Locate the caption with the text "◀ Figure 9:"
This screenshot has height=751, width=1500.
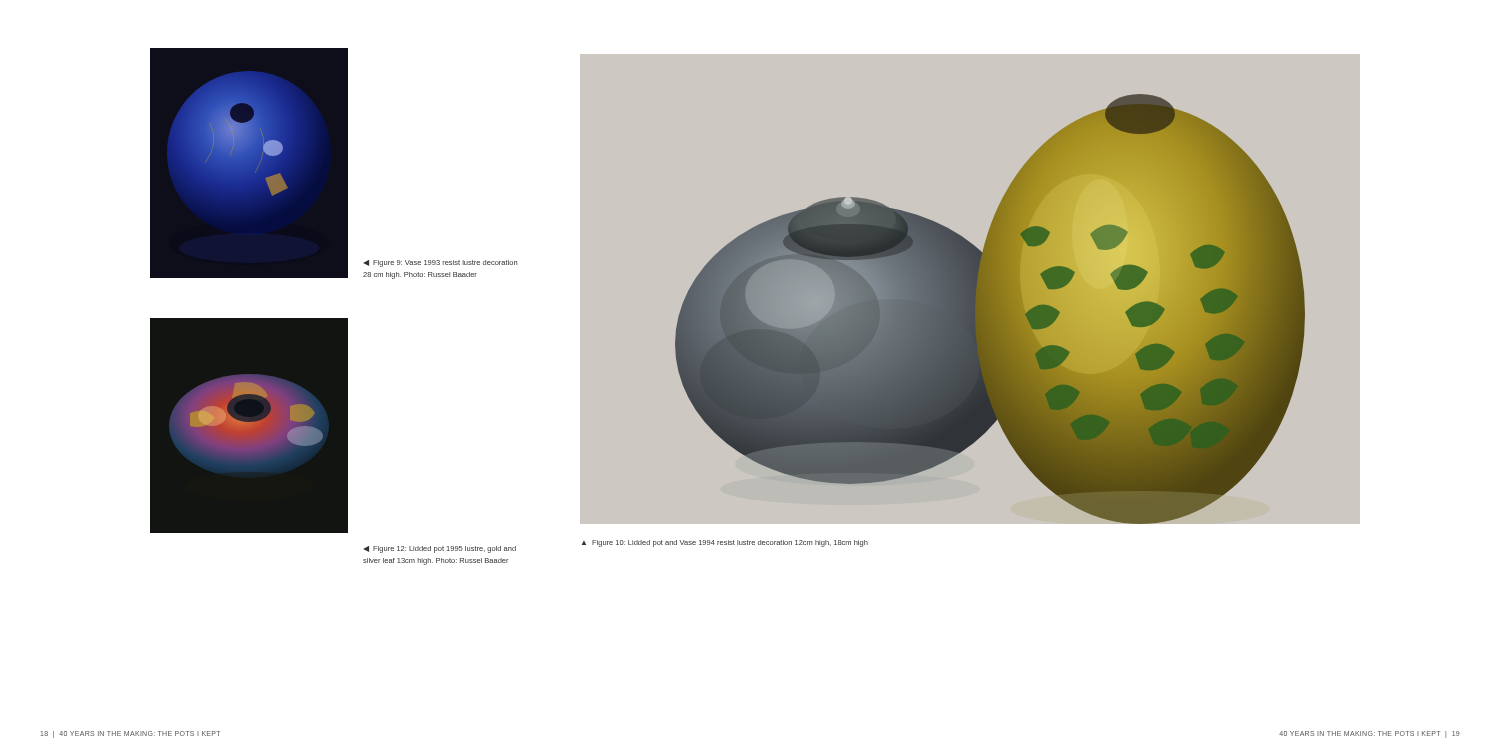click(x=440, y=268)
